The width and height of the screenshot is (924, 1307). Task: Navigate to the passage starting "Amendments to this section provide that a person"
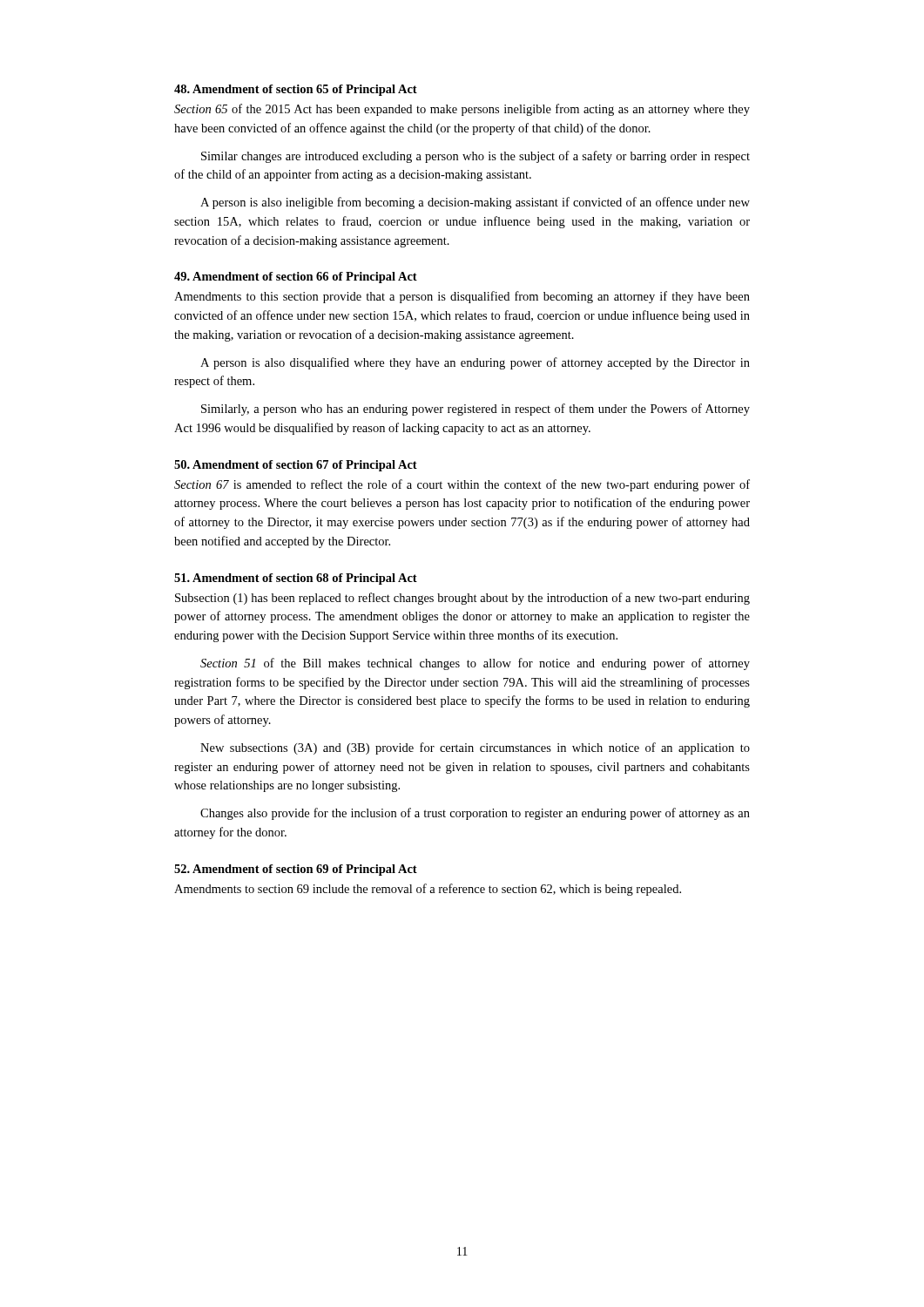462,315
